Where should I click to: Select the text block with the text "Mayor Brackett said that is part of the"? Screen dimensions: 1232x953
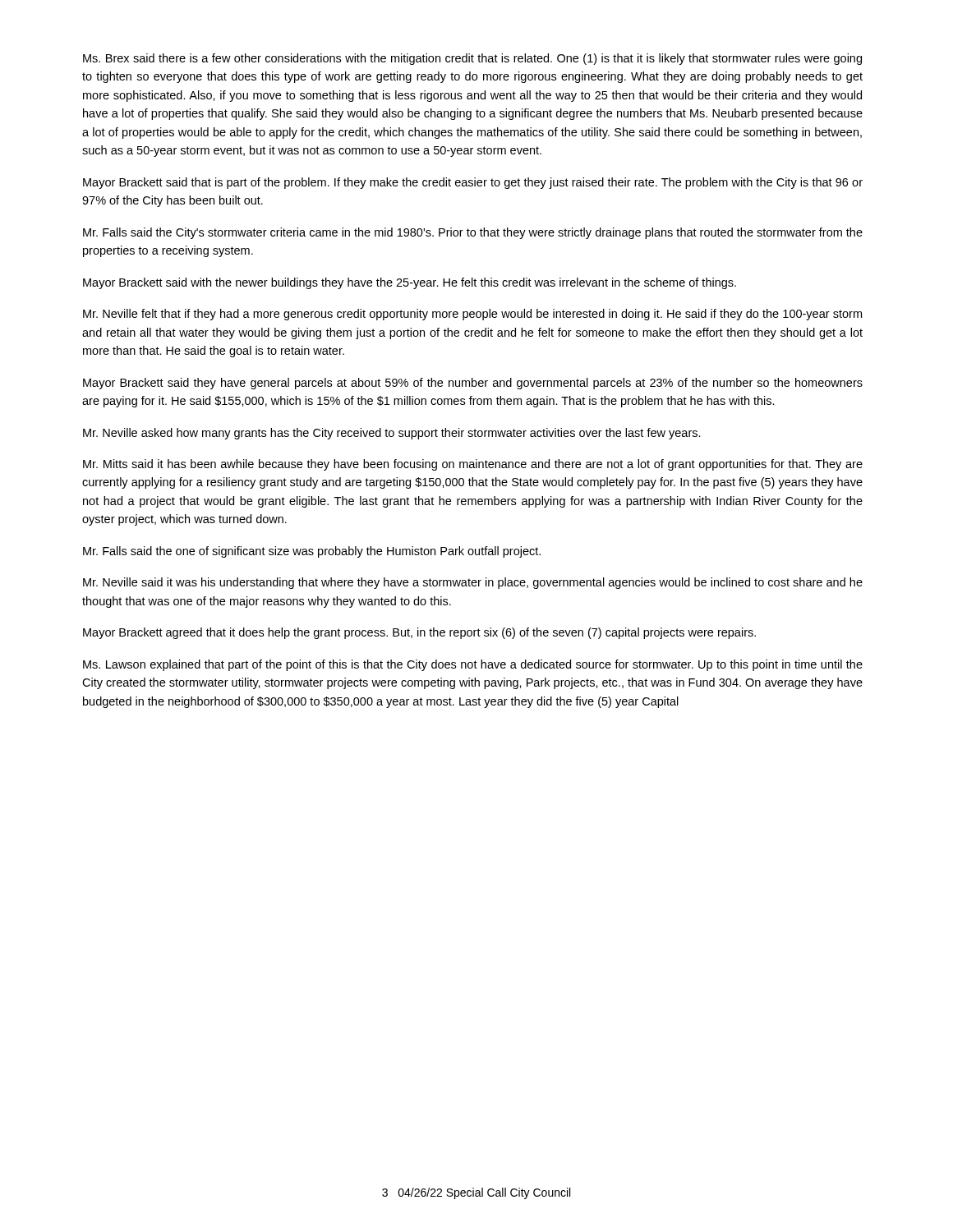click(472, 191)
